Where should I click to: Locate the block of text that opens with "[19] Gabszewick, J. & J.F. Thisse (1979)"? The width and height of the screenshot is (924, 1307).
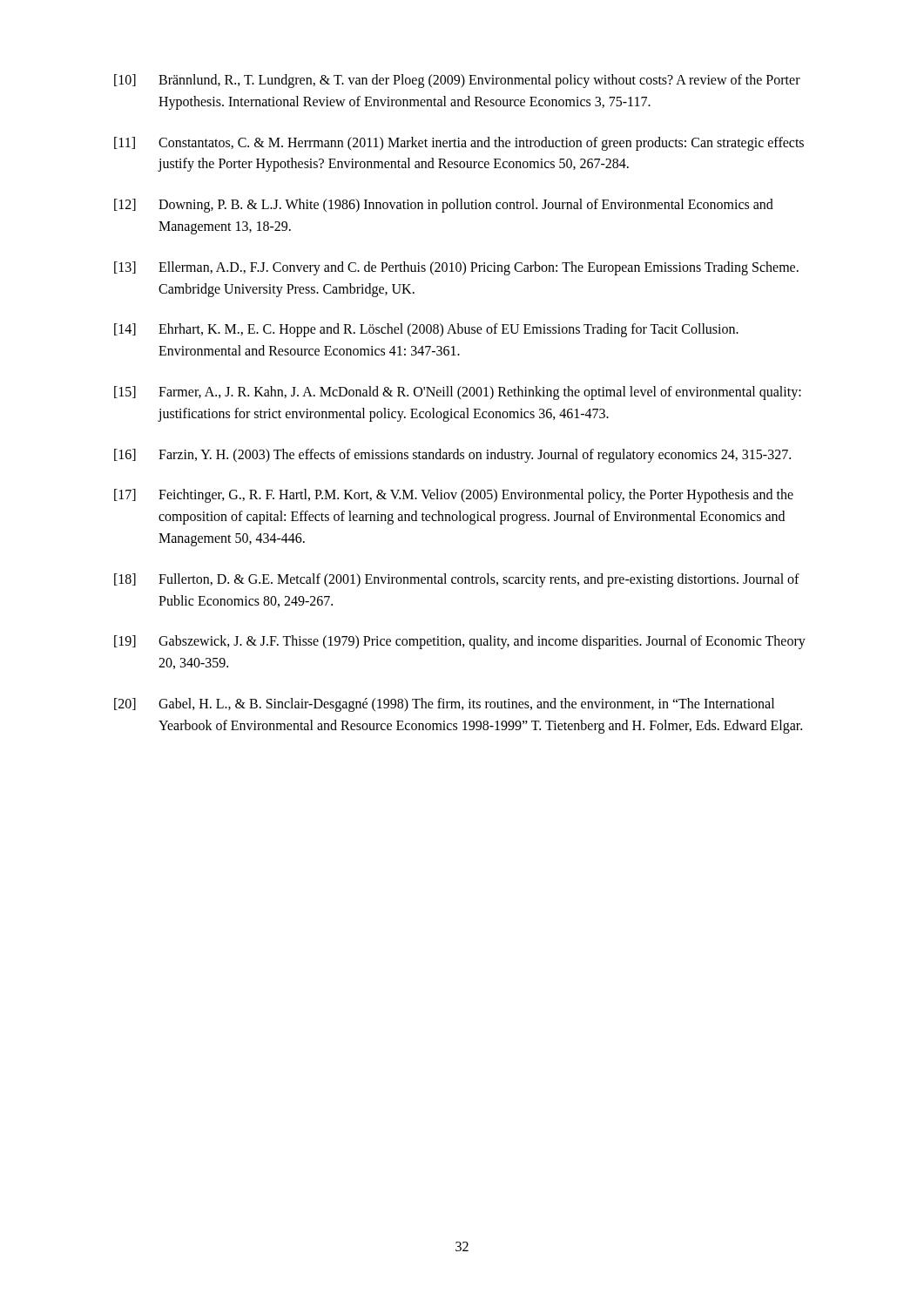pos(462,653)
